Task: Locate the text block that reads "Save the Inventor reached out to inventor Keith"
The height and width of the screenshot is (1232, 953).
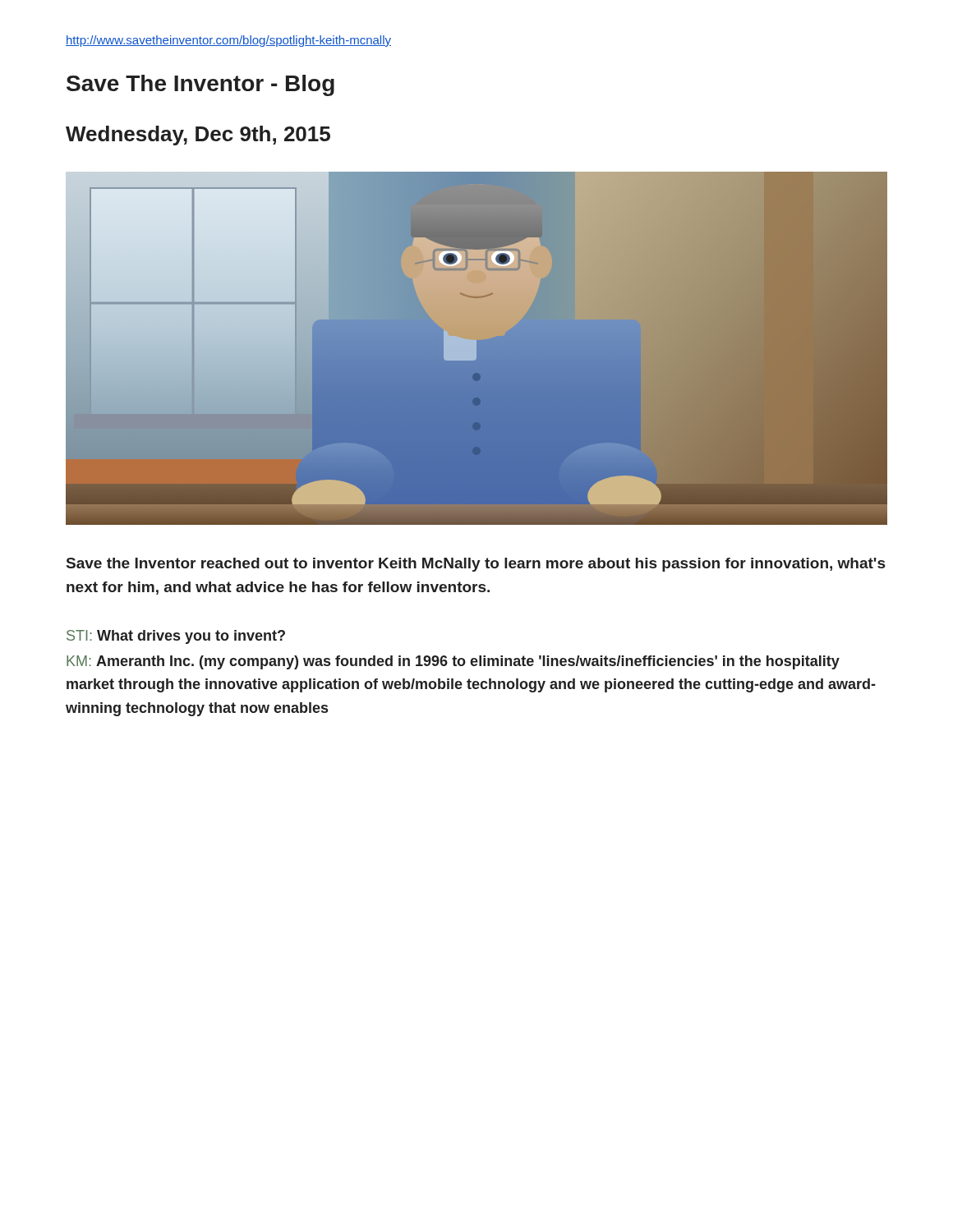Action: pos(476,575)
